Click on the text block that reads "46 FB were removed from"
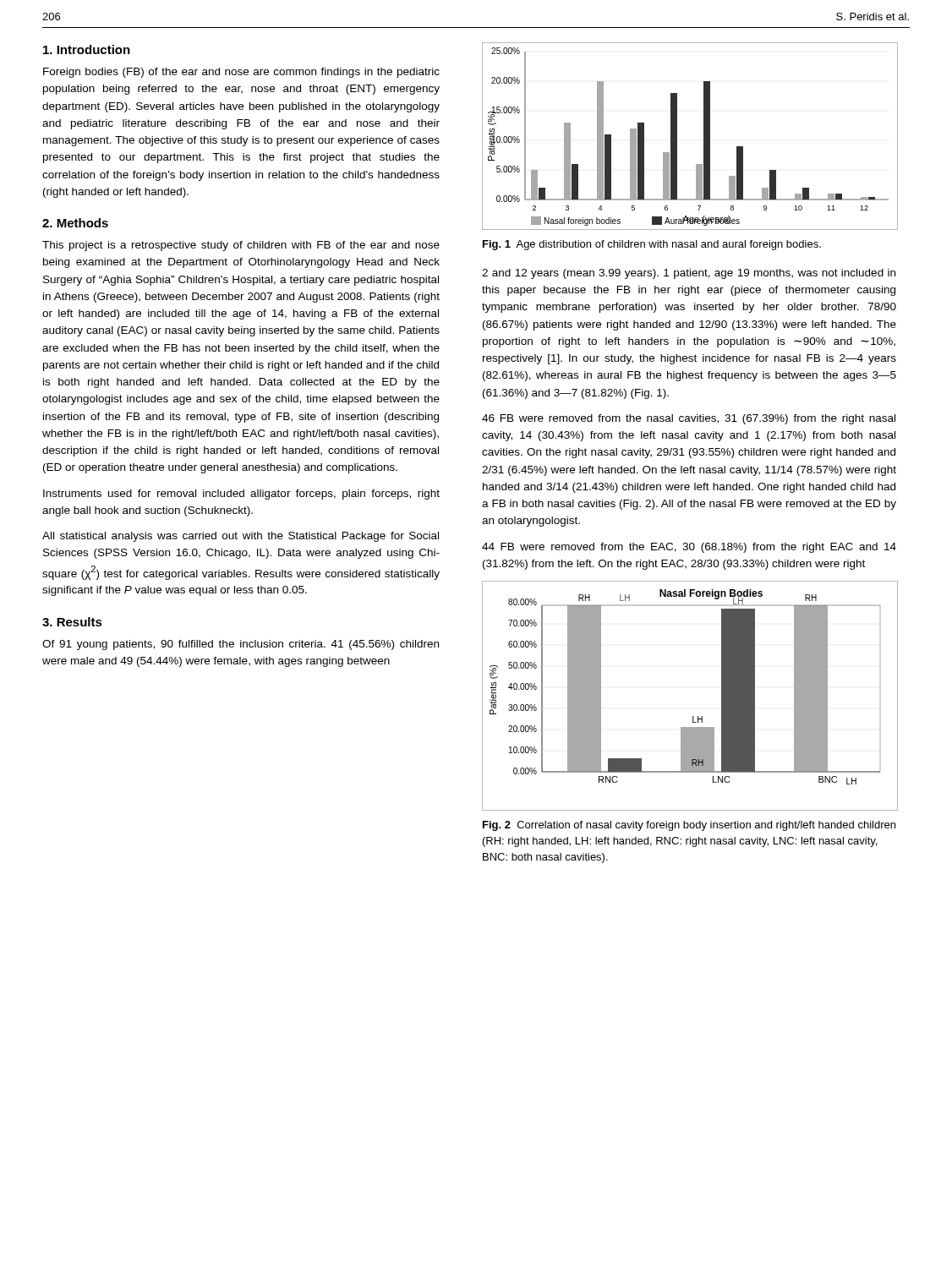Screen dimensions: 1268x952 point(689,469)
